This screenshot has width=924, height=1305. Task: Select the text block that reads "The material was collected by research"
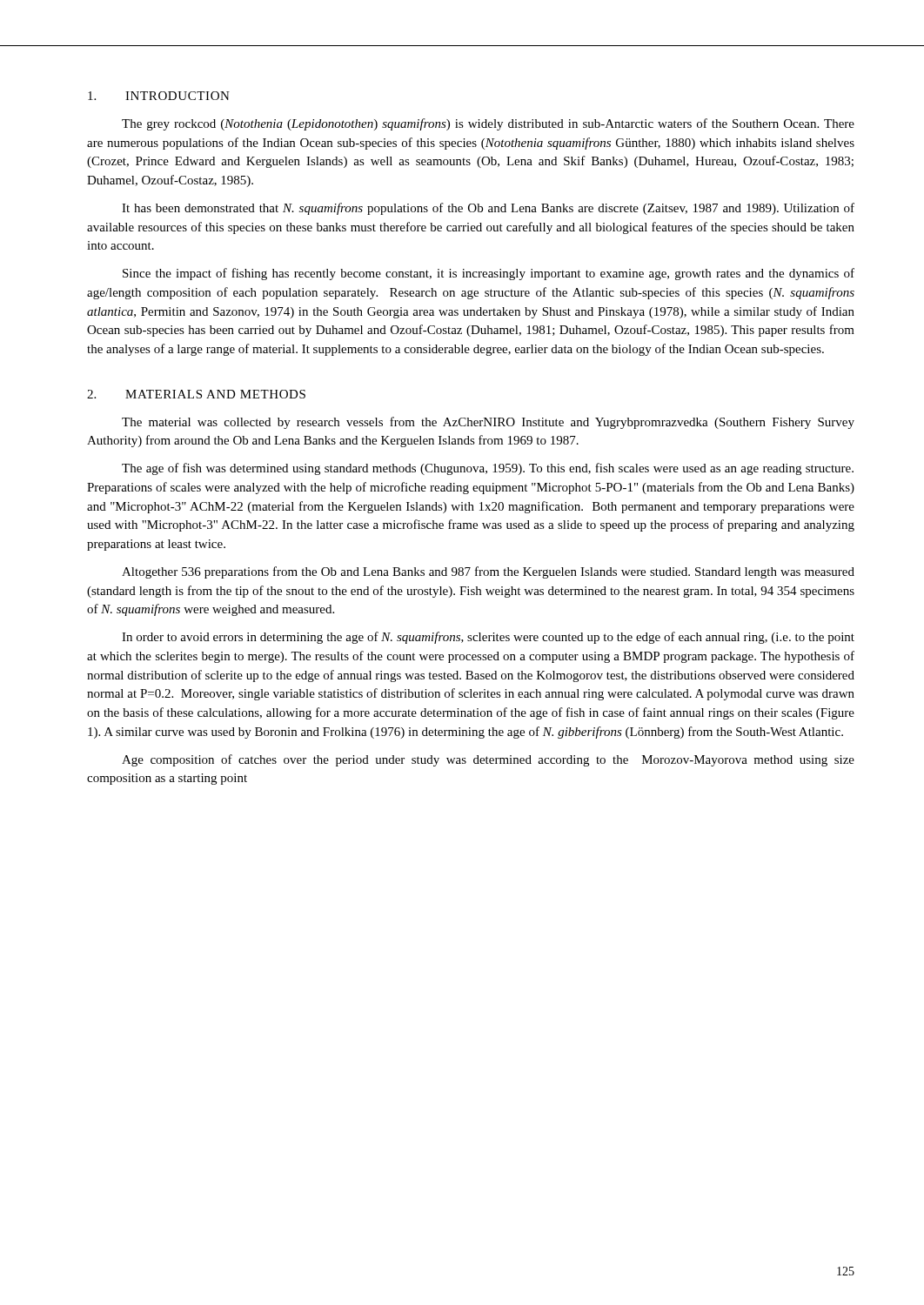click(x=471, y=431)
